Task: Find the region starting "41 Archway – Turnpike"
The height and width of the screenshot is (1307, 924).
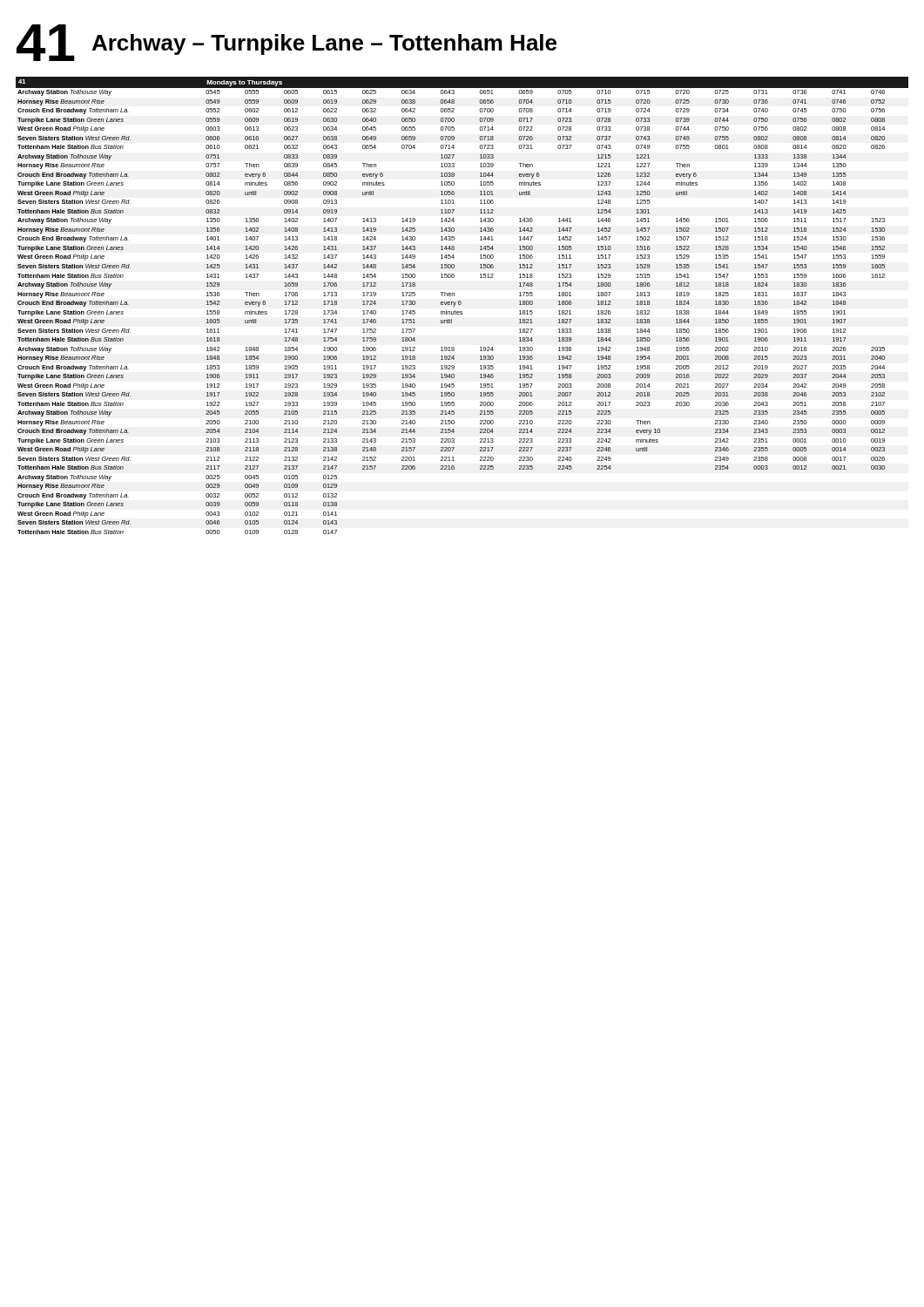Action: pos(287,43)
